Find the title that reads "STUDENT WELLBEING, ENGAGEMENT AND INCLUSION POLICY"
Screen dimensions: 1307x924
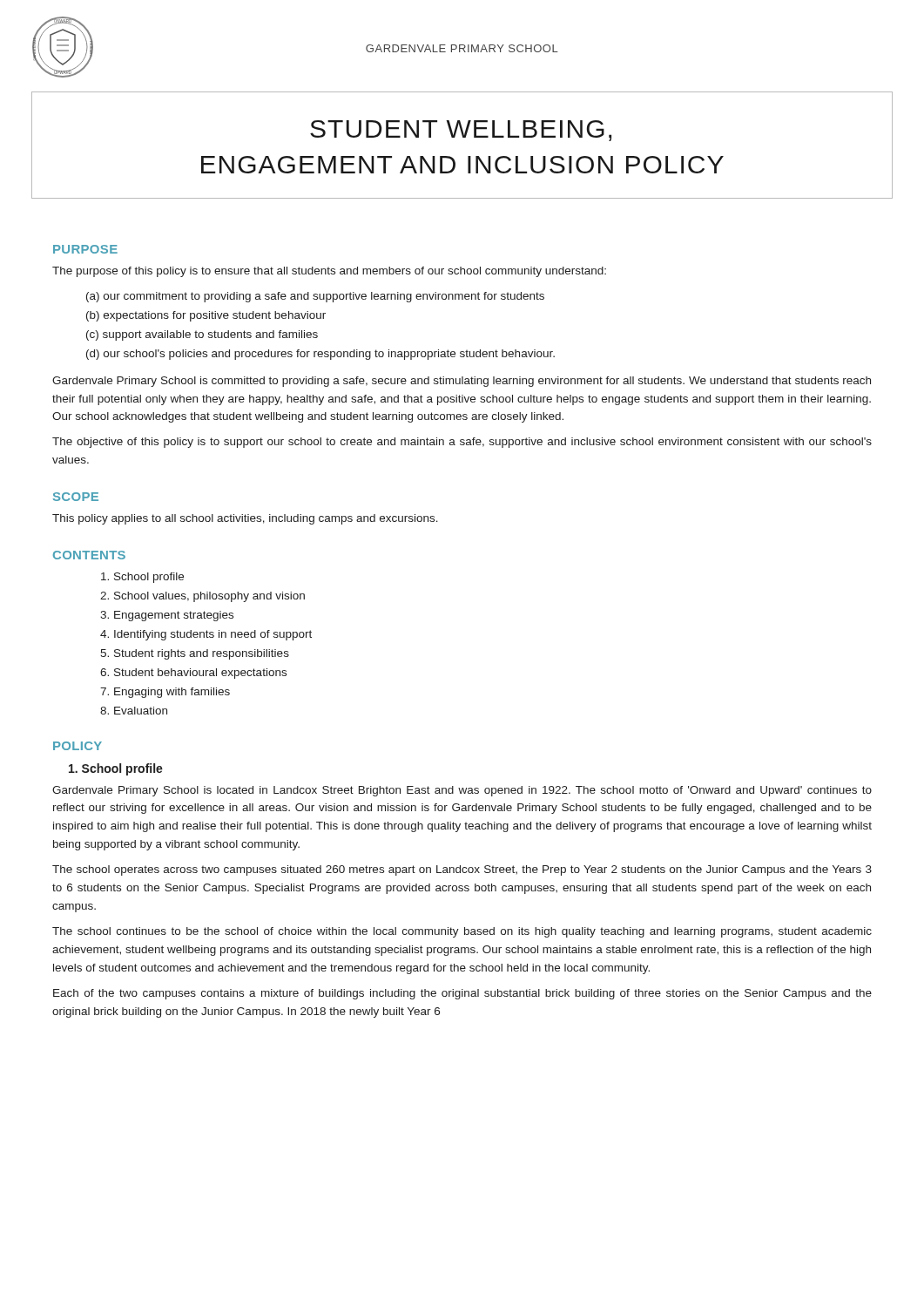click(462, 147)
